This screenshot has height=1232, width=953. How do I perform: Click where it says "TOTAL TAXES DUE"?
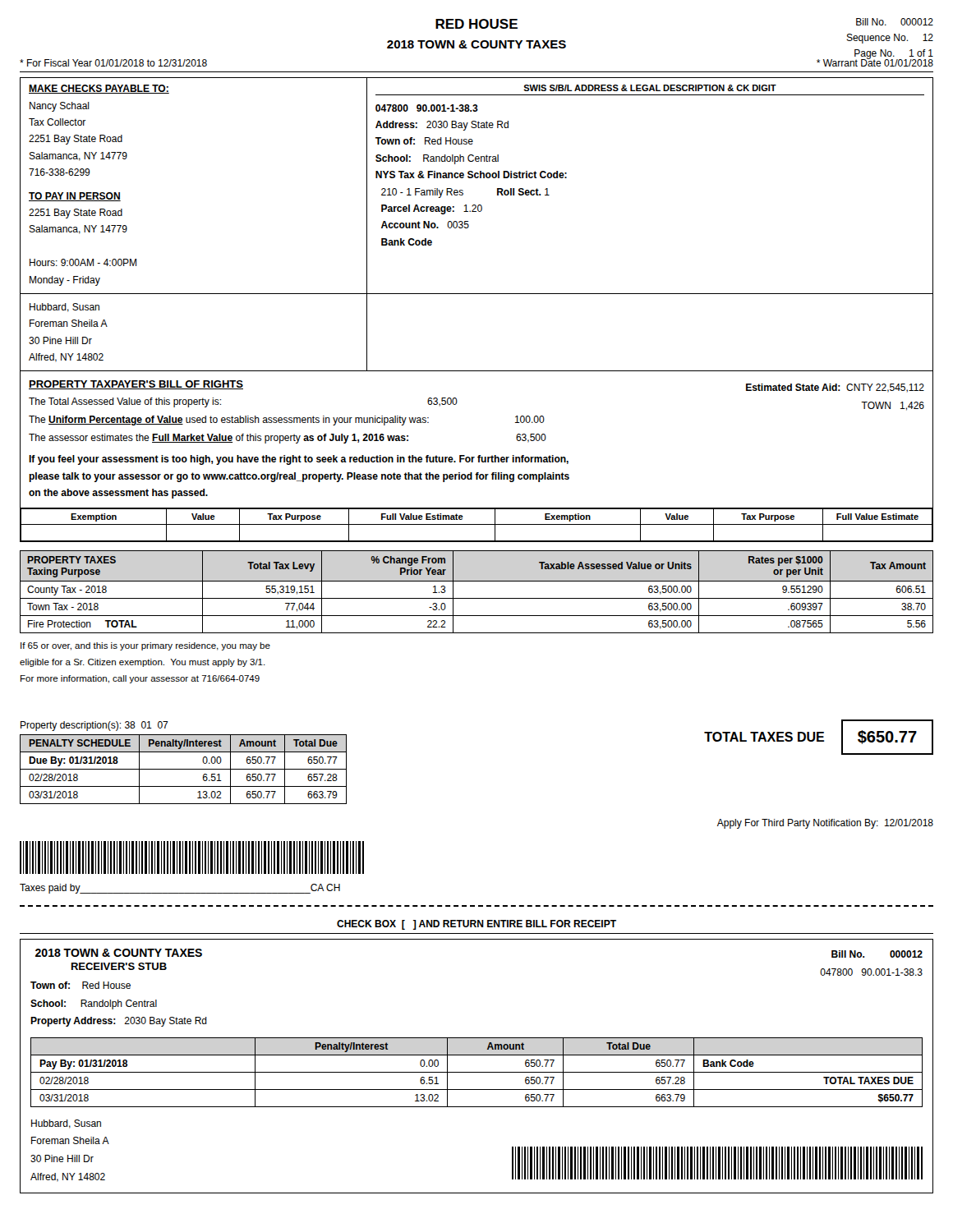coord(764,737)
